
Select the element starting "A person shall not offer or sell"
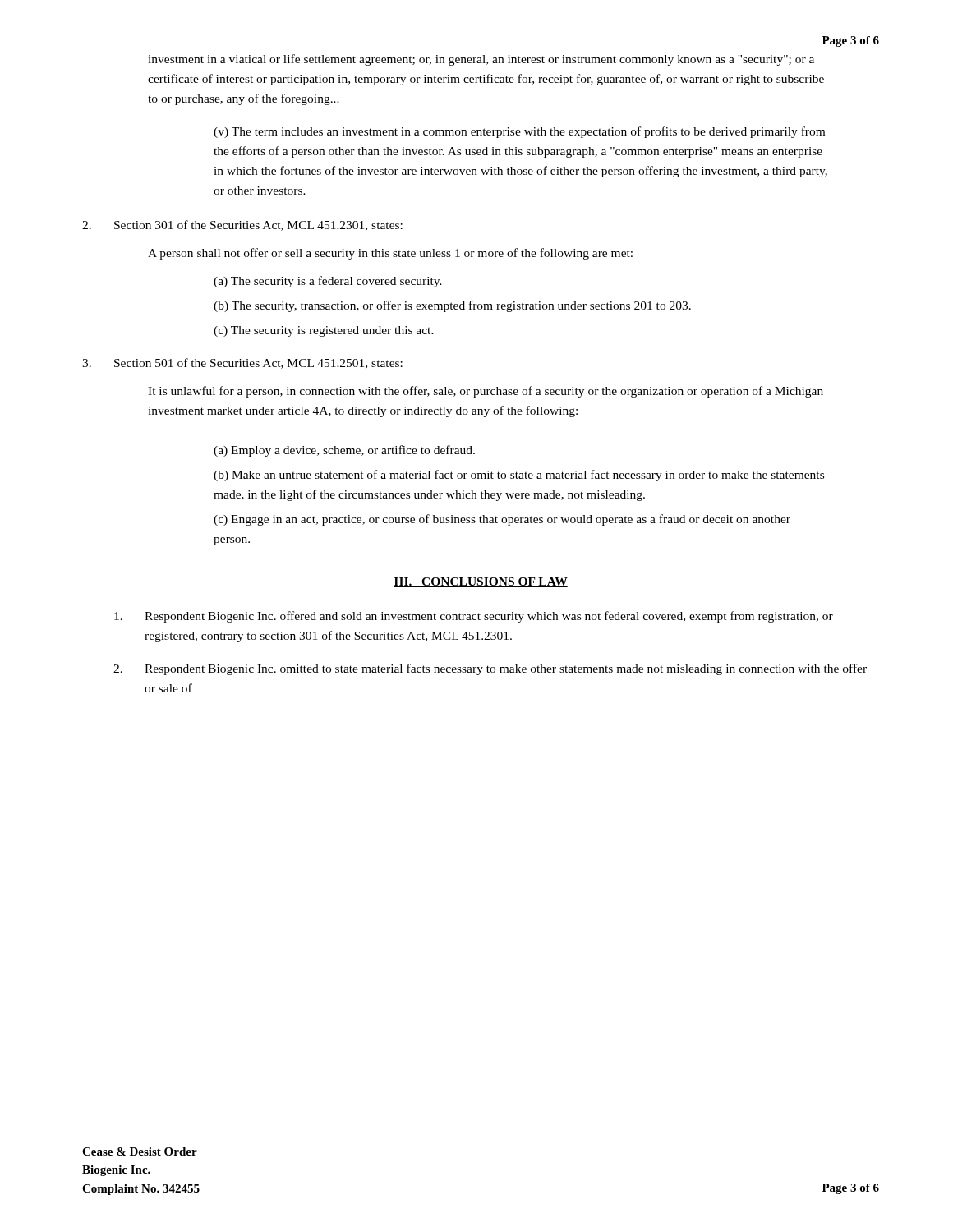point(489,253)
